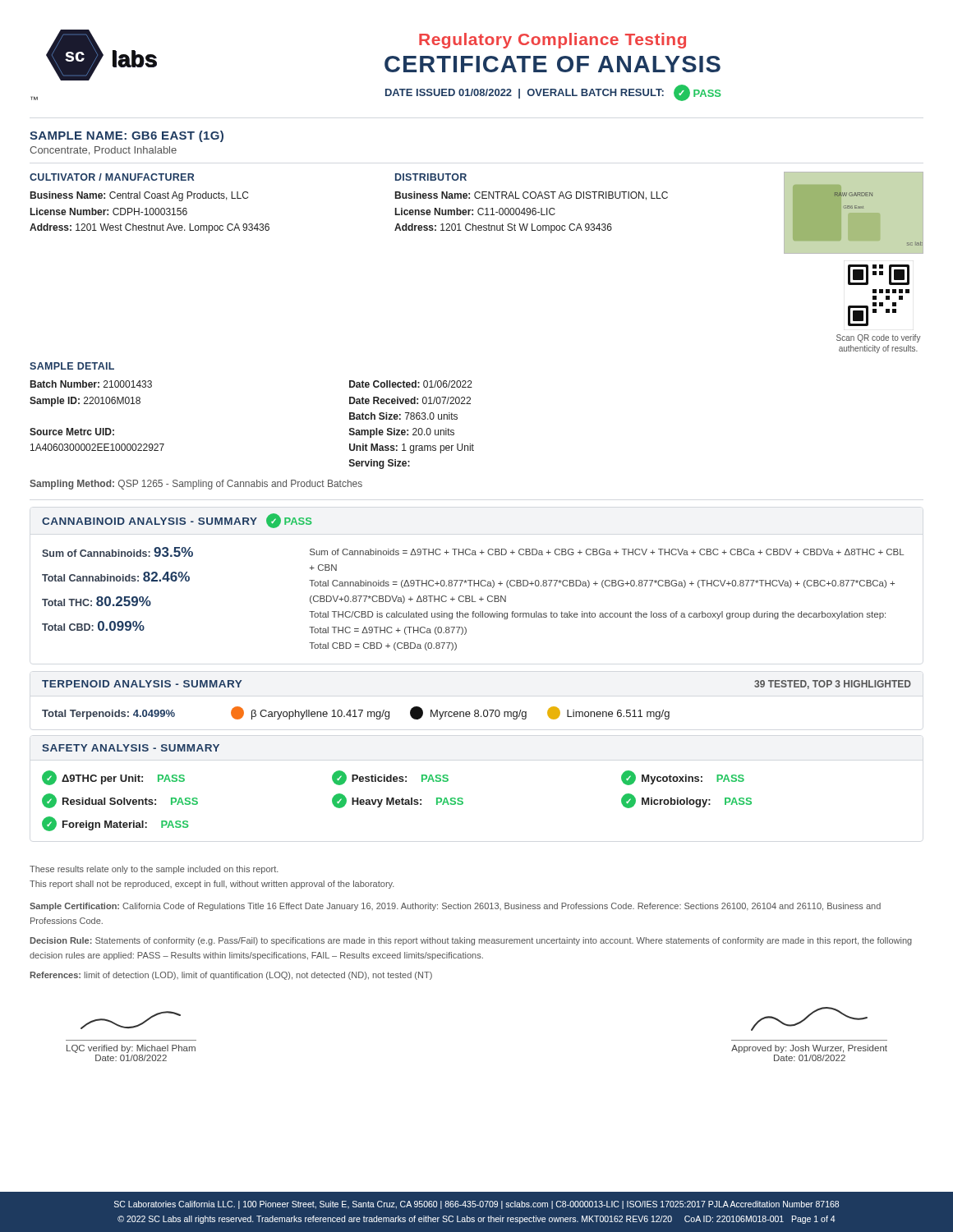Where does it say "CULTIVATOR / MANUFACTURER"?

pyautogui.click(x=112, y=178)
